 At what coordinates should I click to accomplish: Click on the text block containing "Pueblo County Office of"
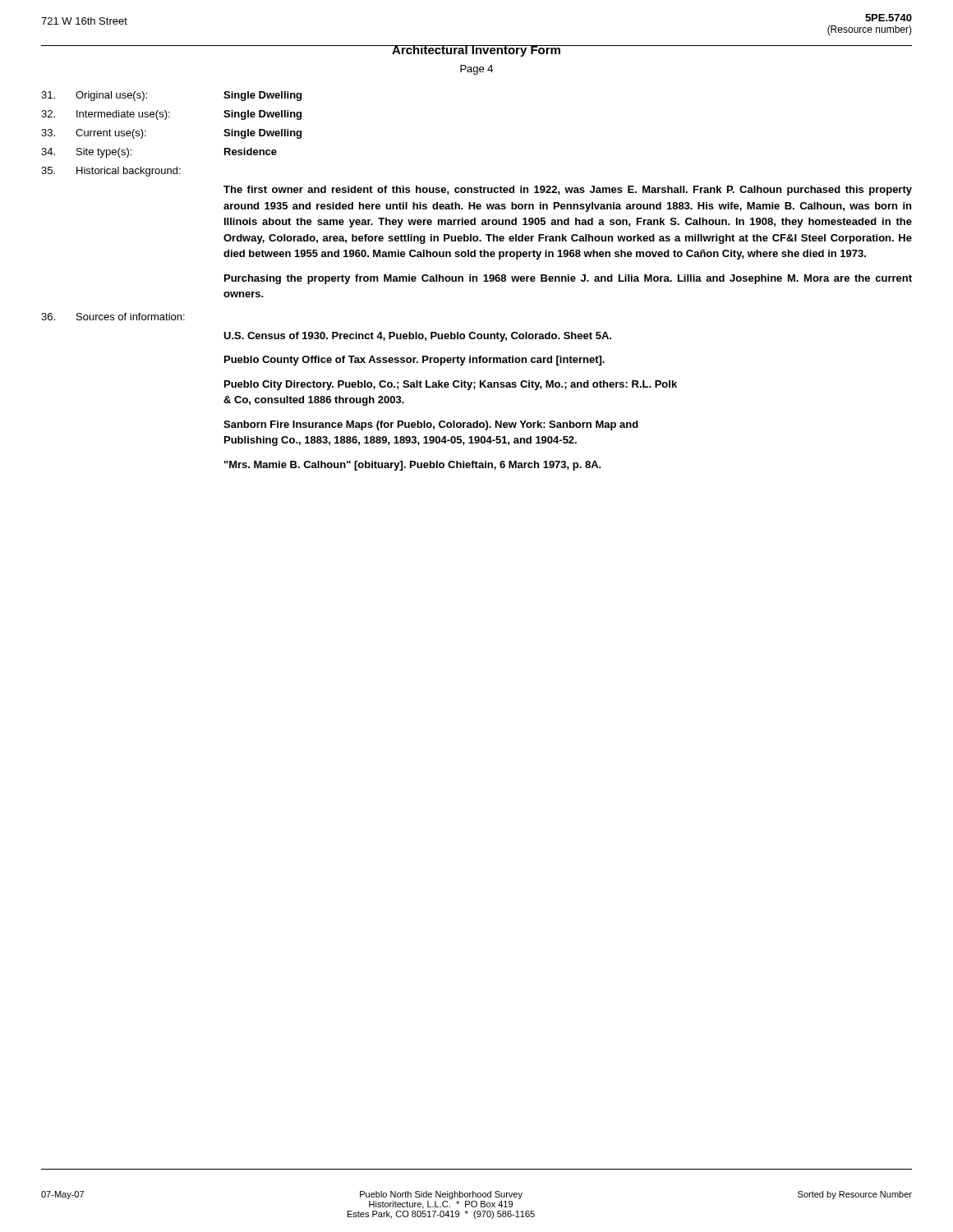pos(414,359)
